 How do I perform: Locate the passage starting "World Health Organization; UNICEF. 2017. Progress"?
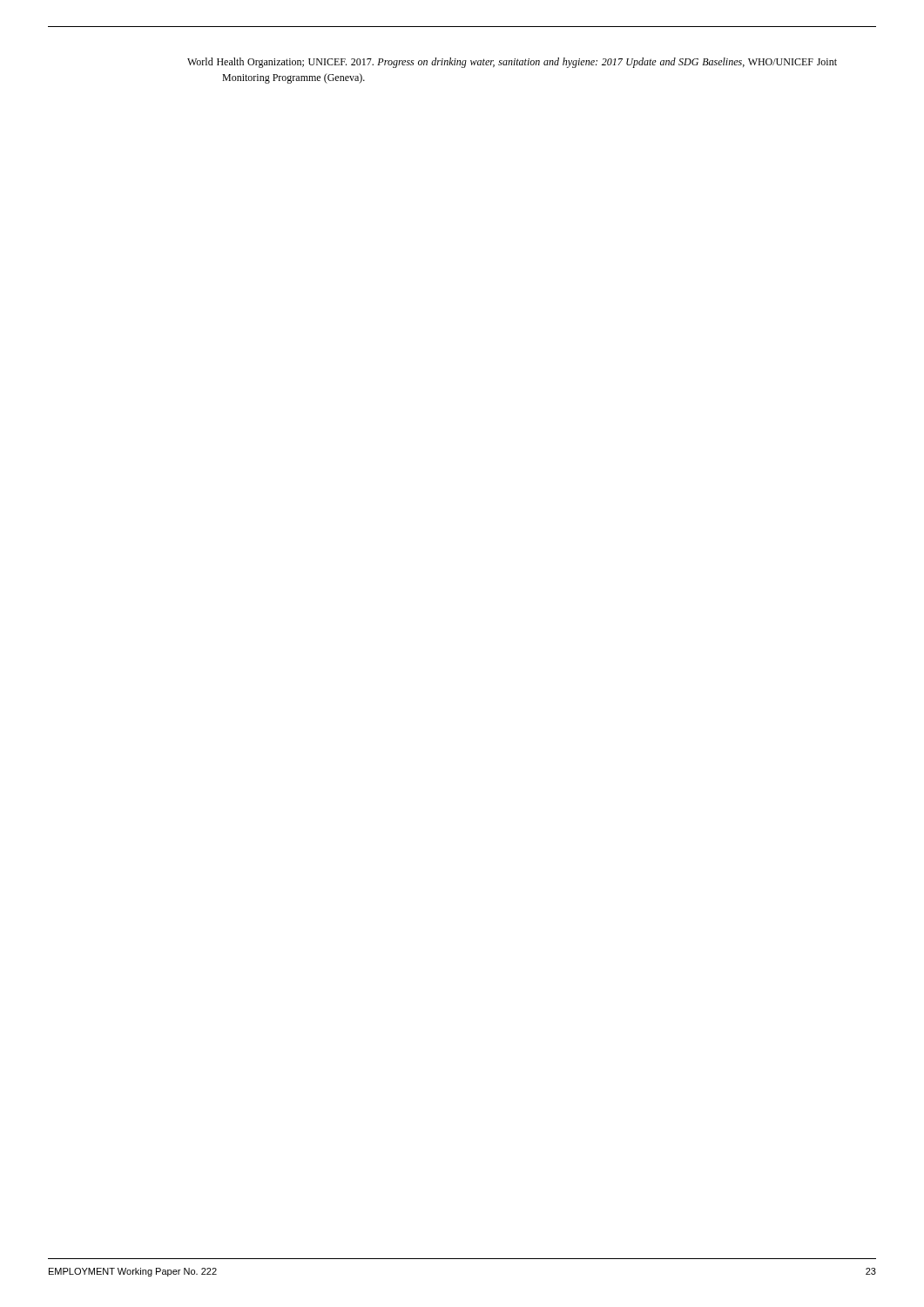(x=512, y=70)
